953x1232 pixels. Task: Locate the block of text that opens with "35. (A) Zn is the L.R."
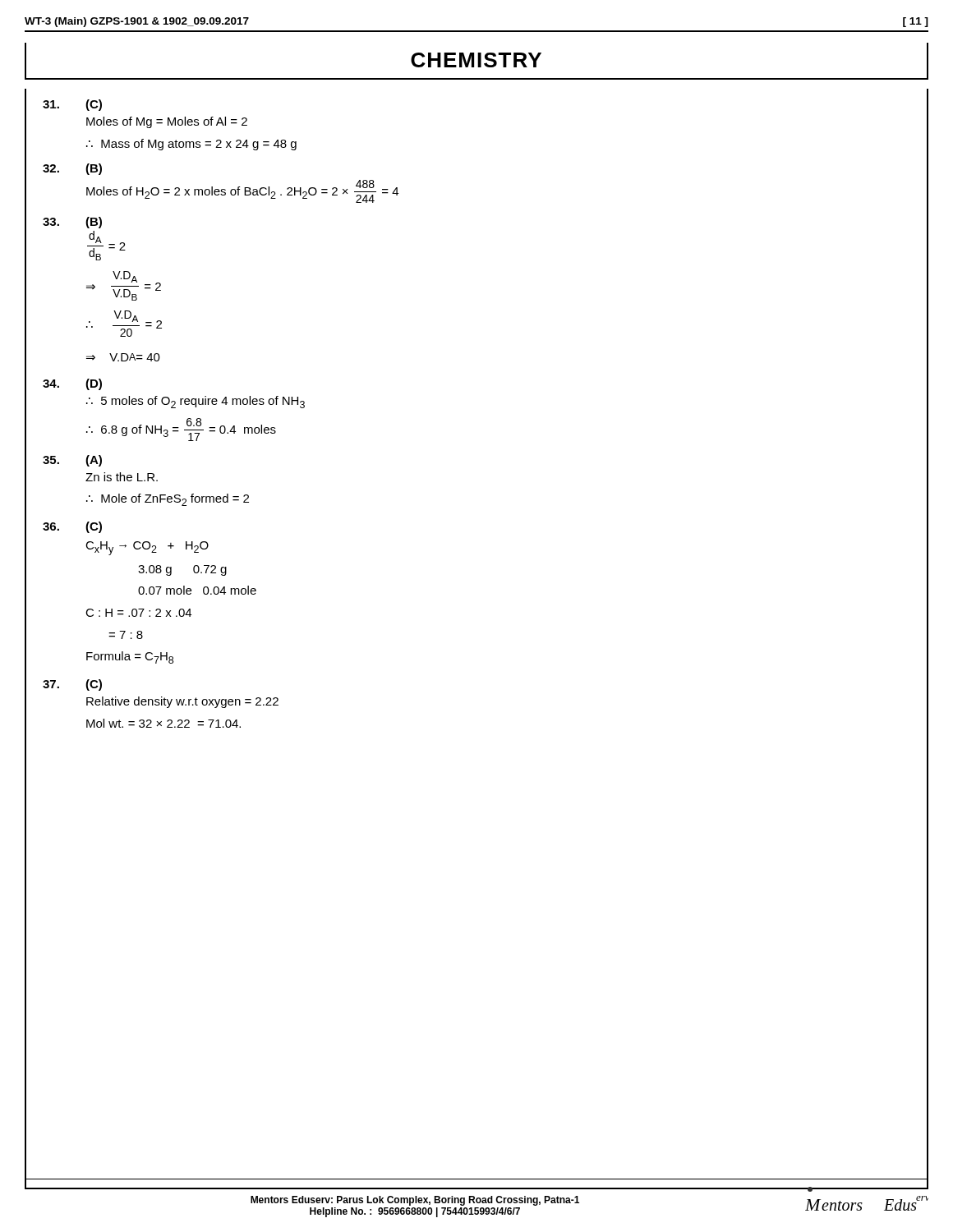pyautogui.click(x=146, y=480)
